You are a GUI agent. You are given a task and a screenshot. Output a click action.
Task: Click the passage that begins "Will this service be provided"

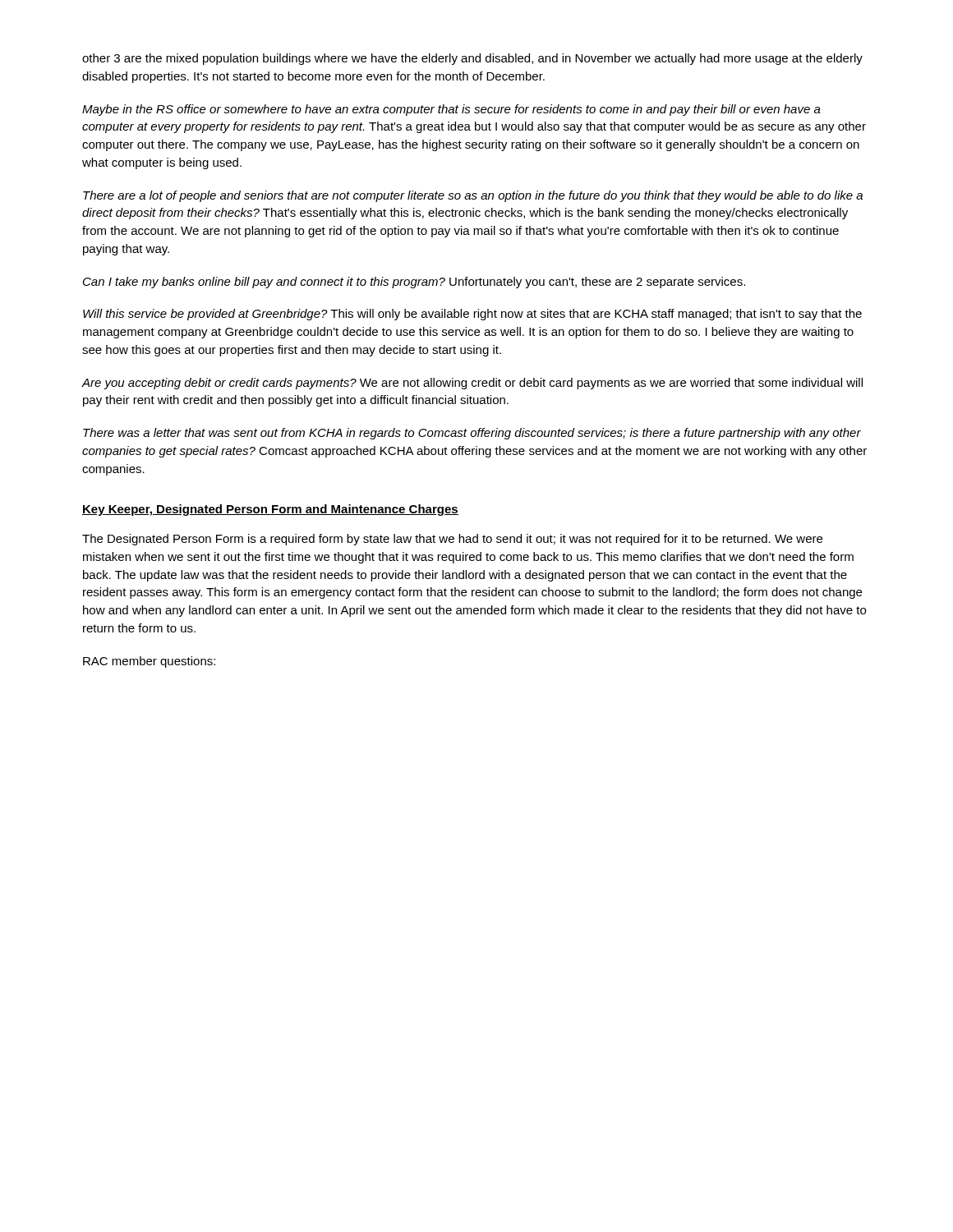point(472,331)
